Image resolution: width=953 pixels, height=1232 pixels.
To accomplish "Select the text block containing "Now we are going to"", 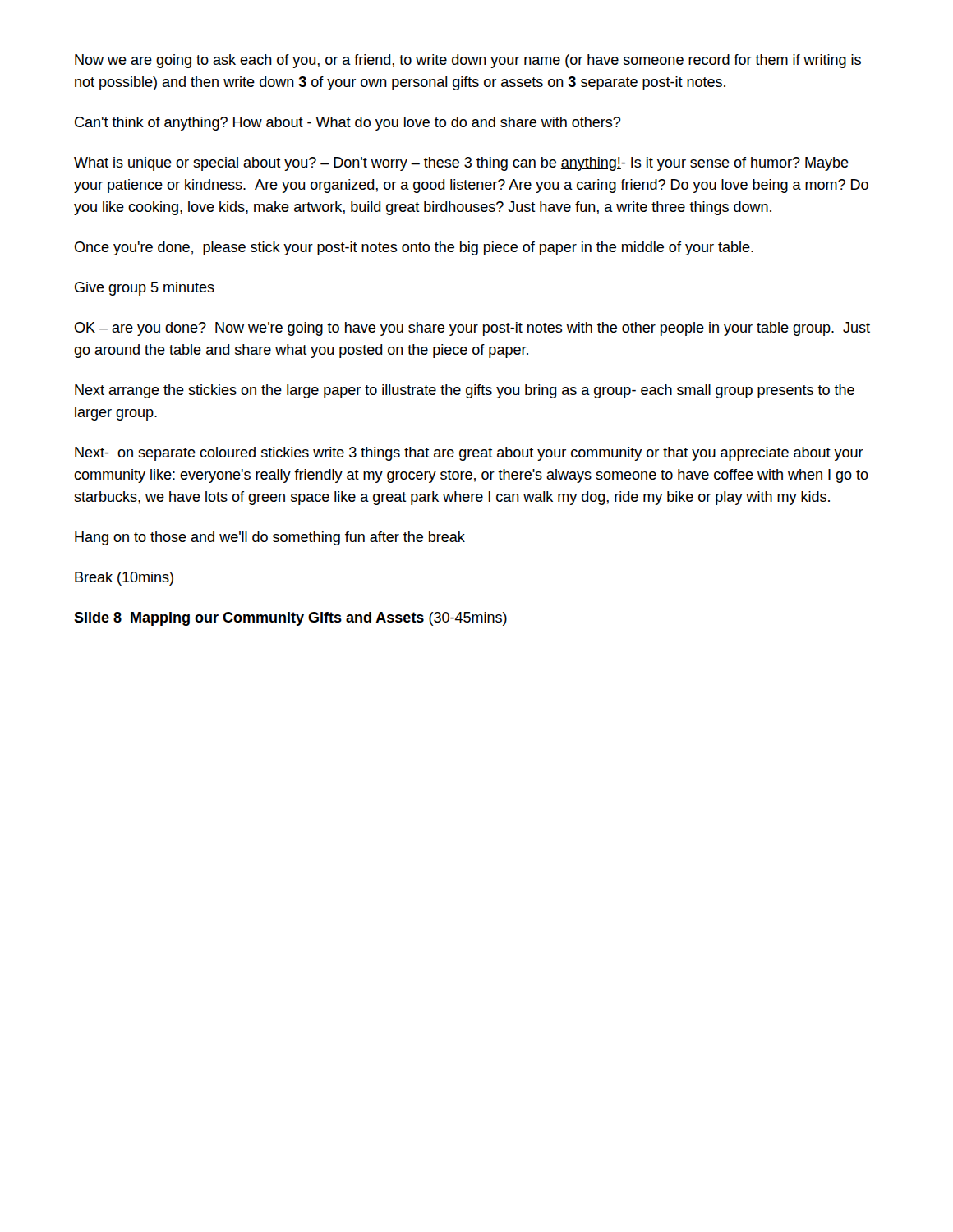I will [x=476, y=71].
